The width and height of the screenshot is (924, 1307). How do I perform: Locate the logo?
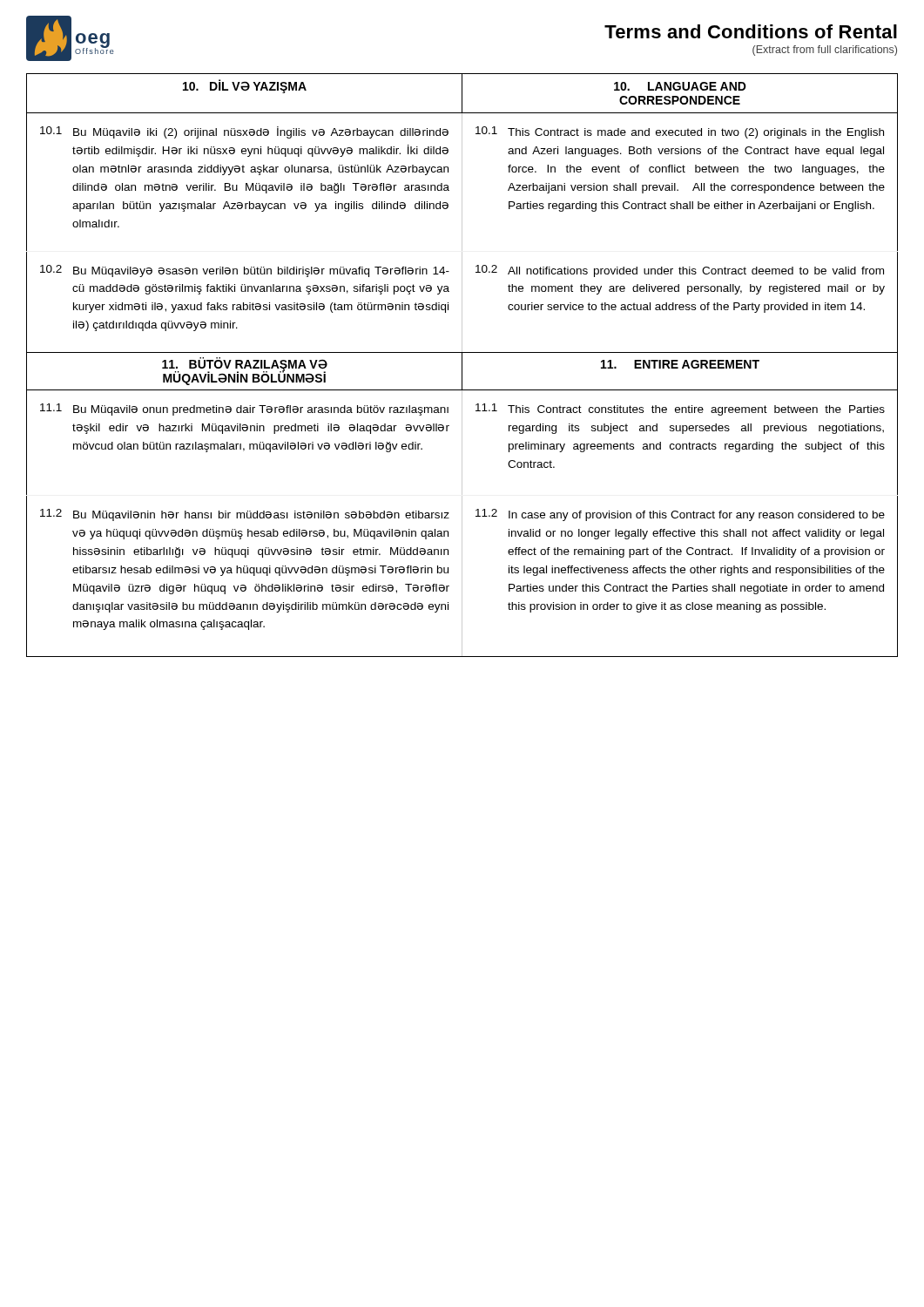[74, 38]
